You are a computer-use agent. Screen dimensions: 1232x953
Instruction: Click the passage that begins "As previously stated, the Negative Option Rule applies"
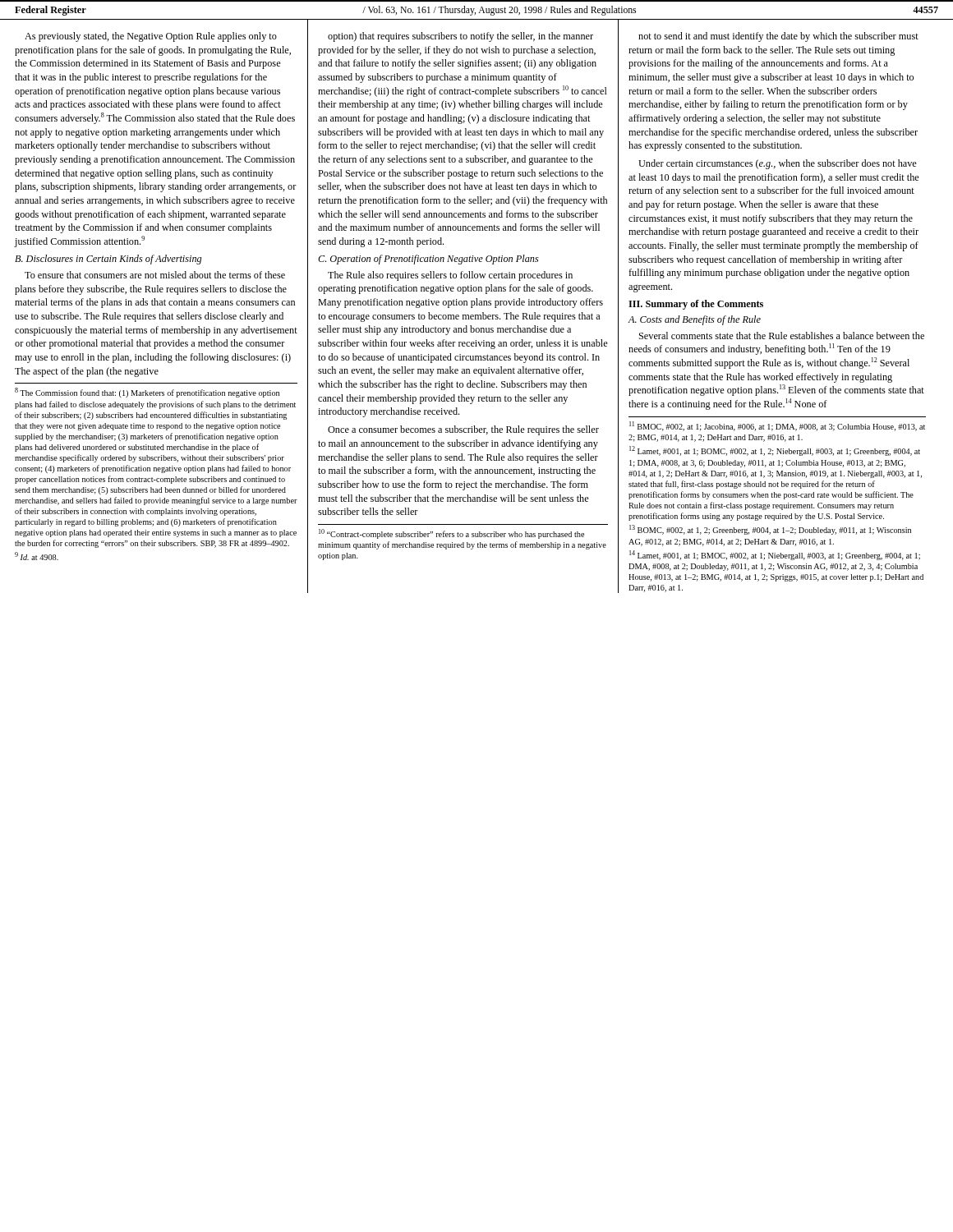pyautogui.click(x=156, y=139)
